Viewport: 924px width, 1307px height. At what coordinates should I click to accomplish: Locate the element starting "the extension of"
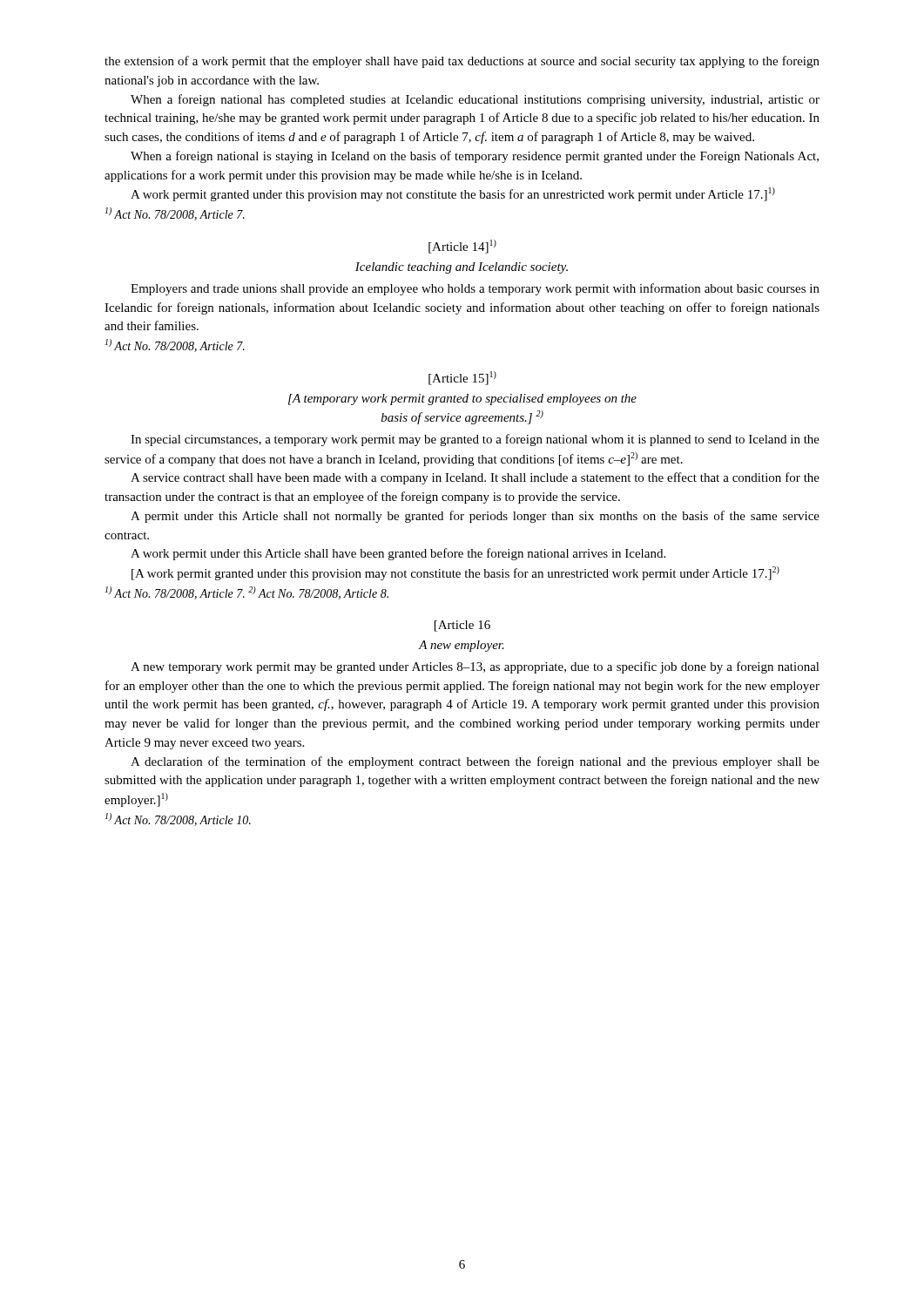coord(462,129)
